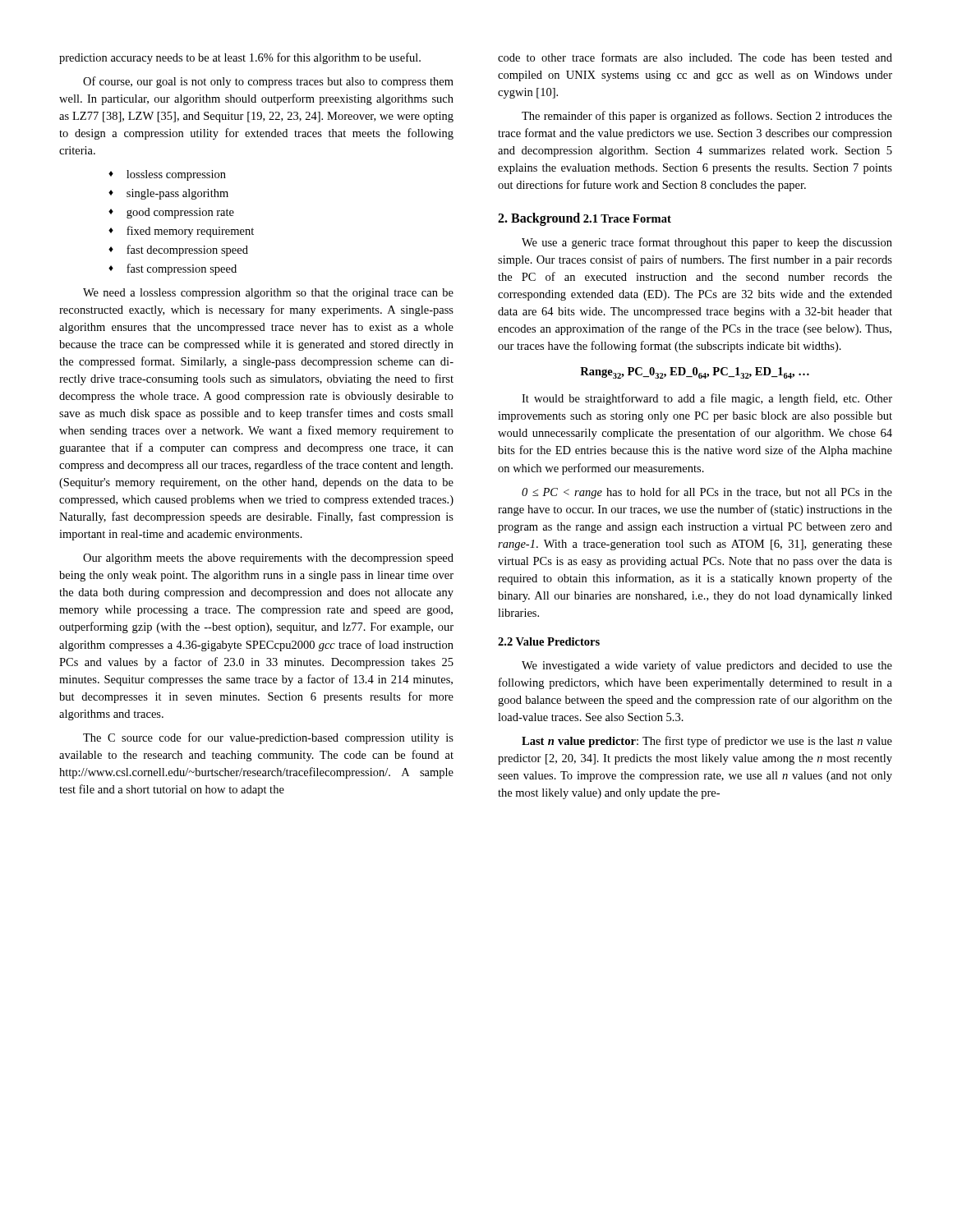Click on the region starting "The C source"

coord(256,764)
